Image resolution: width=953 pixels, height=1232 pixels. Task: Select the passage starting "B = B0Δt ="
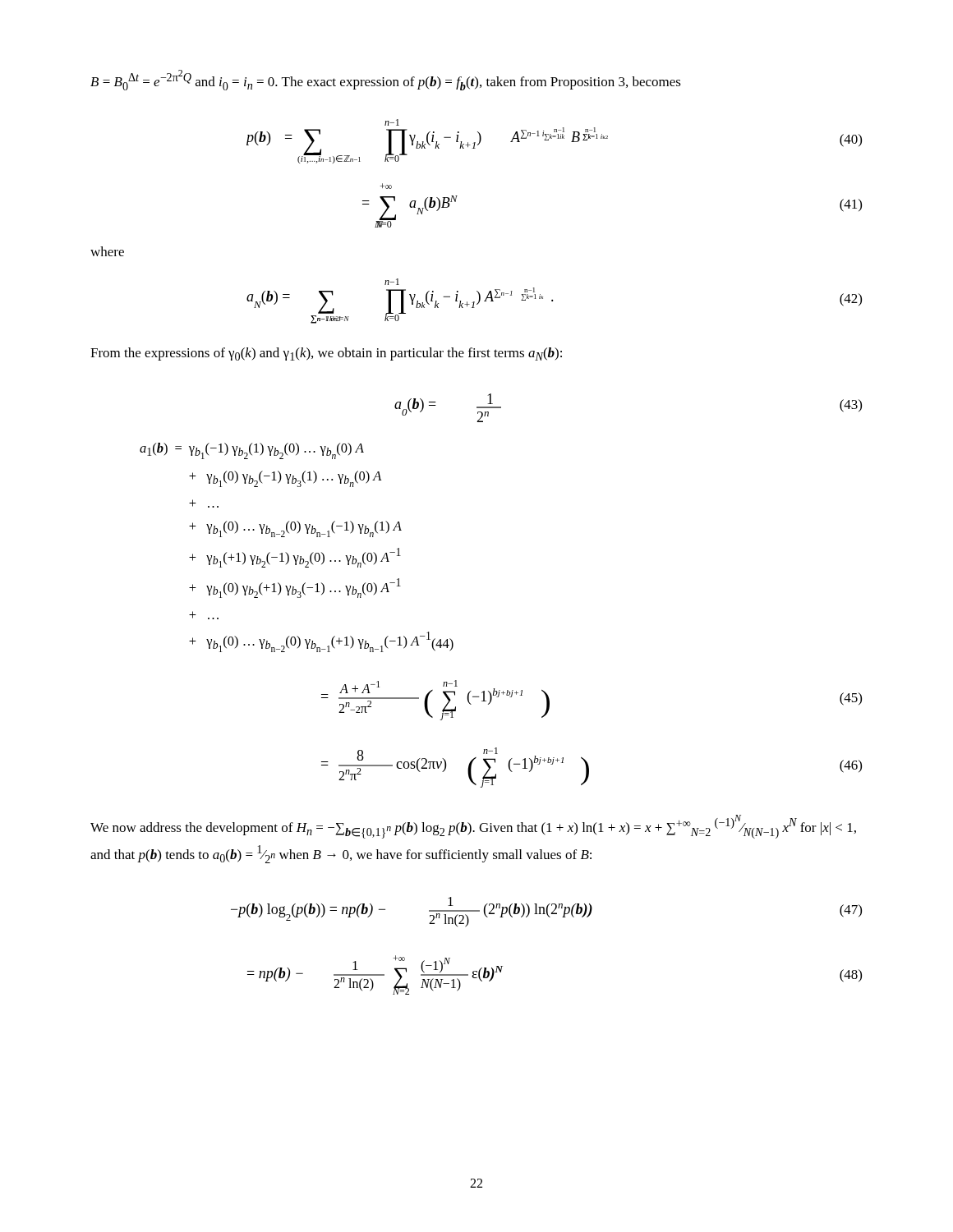pyautogui.click(x=386, y=80)
